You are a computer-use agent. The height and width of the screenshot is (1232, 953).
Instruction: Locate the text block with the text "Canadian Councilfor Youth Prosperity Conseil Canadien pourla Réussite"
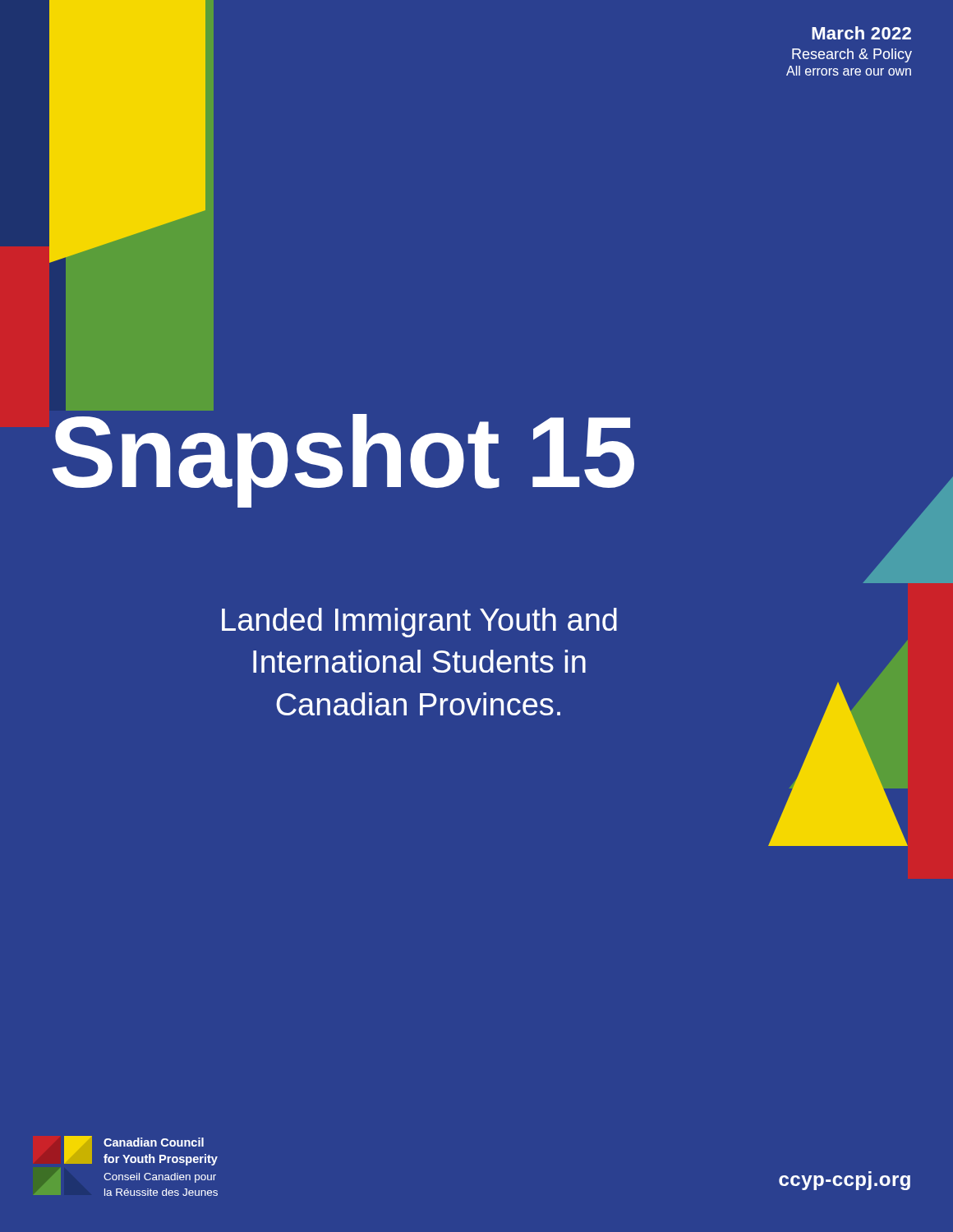161,1167
